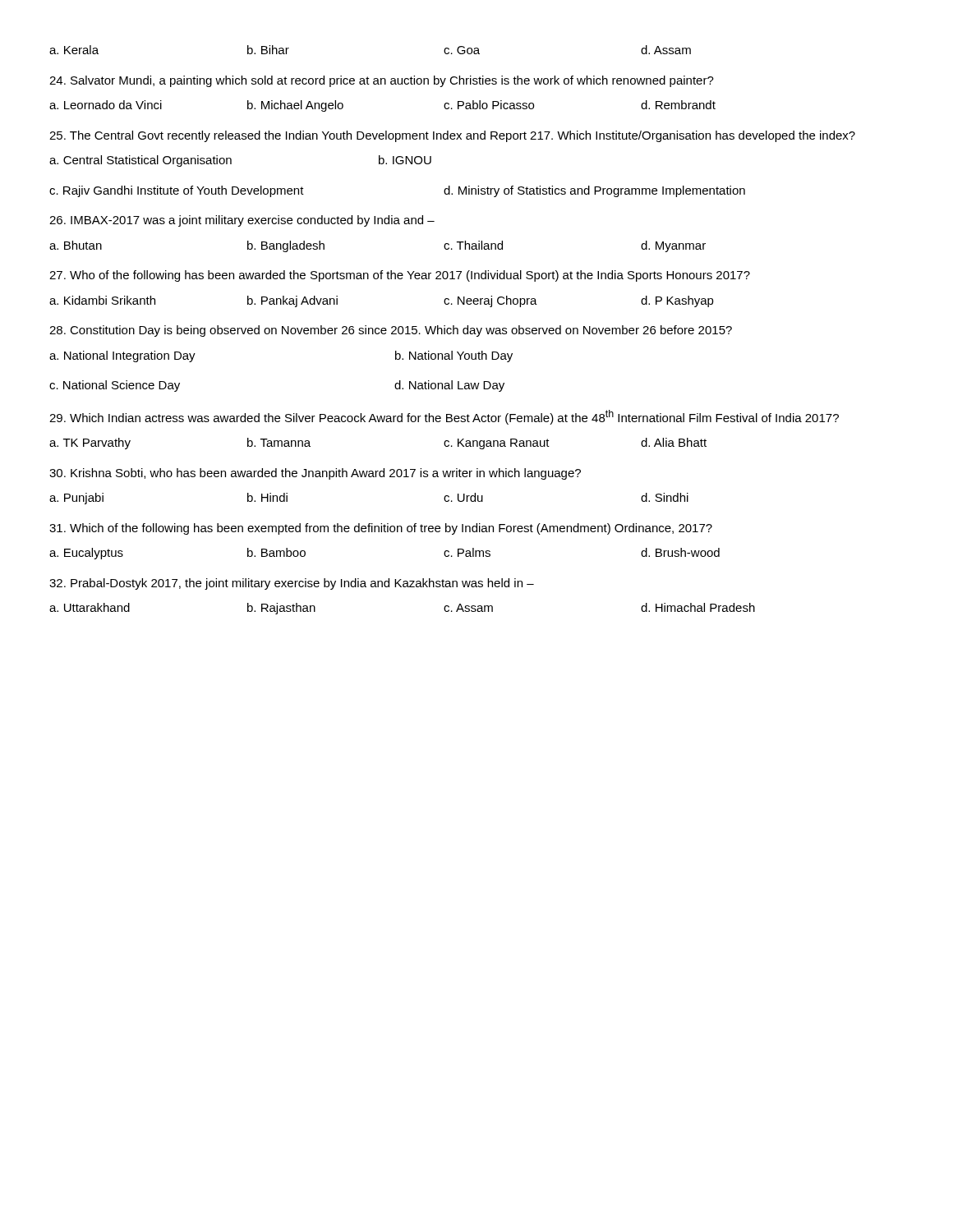Select the block starting "a. Bhutan b. Bangladesh"
The width and height of the screenshot is (953, 1232).
pos(444,245)
